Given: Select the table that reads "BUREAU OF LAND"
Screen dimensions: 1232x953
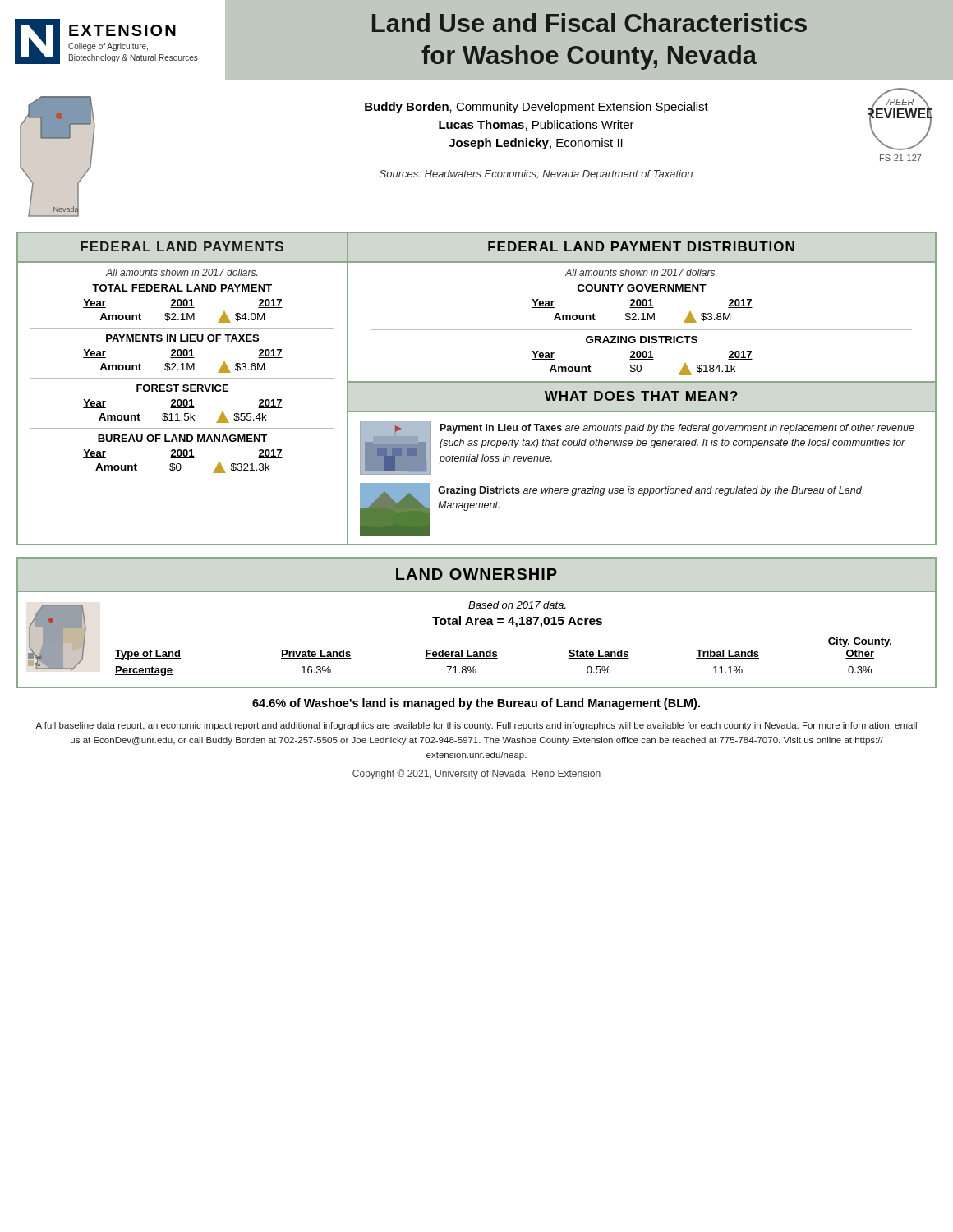Looking at the screenshot, I should 182,452.
